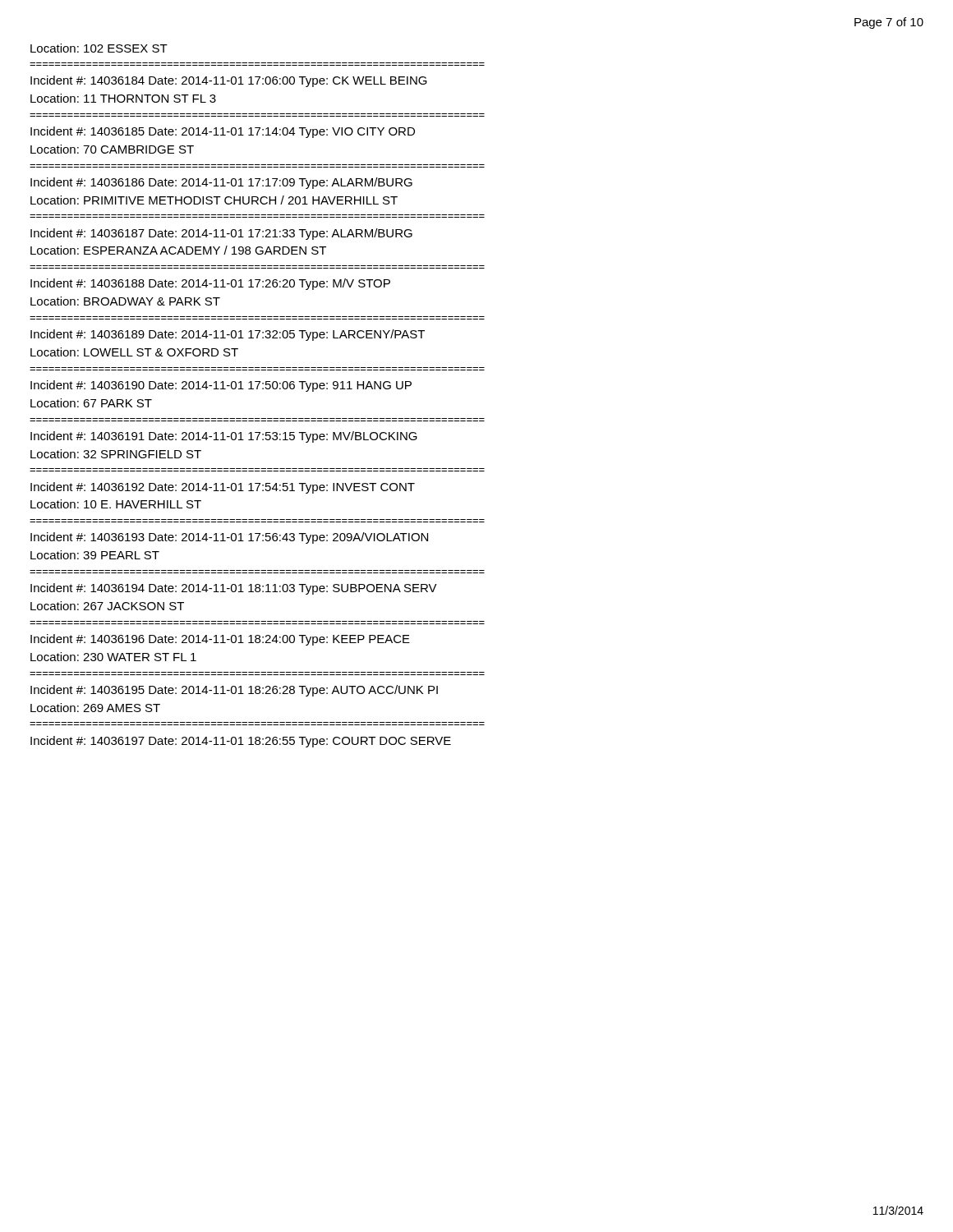Where is the passage that starts "Incident #: 14036193 Date: 2014-11-01 17:56:43 Type:"?
The width and height of the screenshot is (953, 1232).
pyautogui.click(x=229, y=538)
